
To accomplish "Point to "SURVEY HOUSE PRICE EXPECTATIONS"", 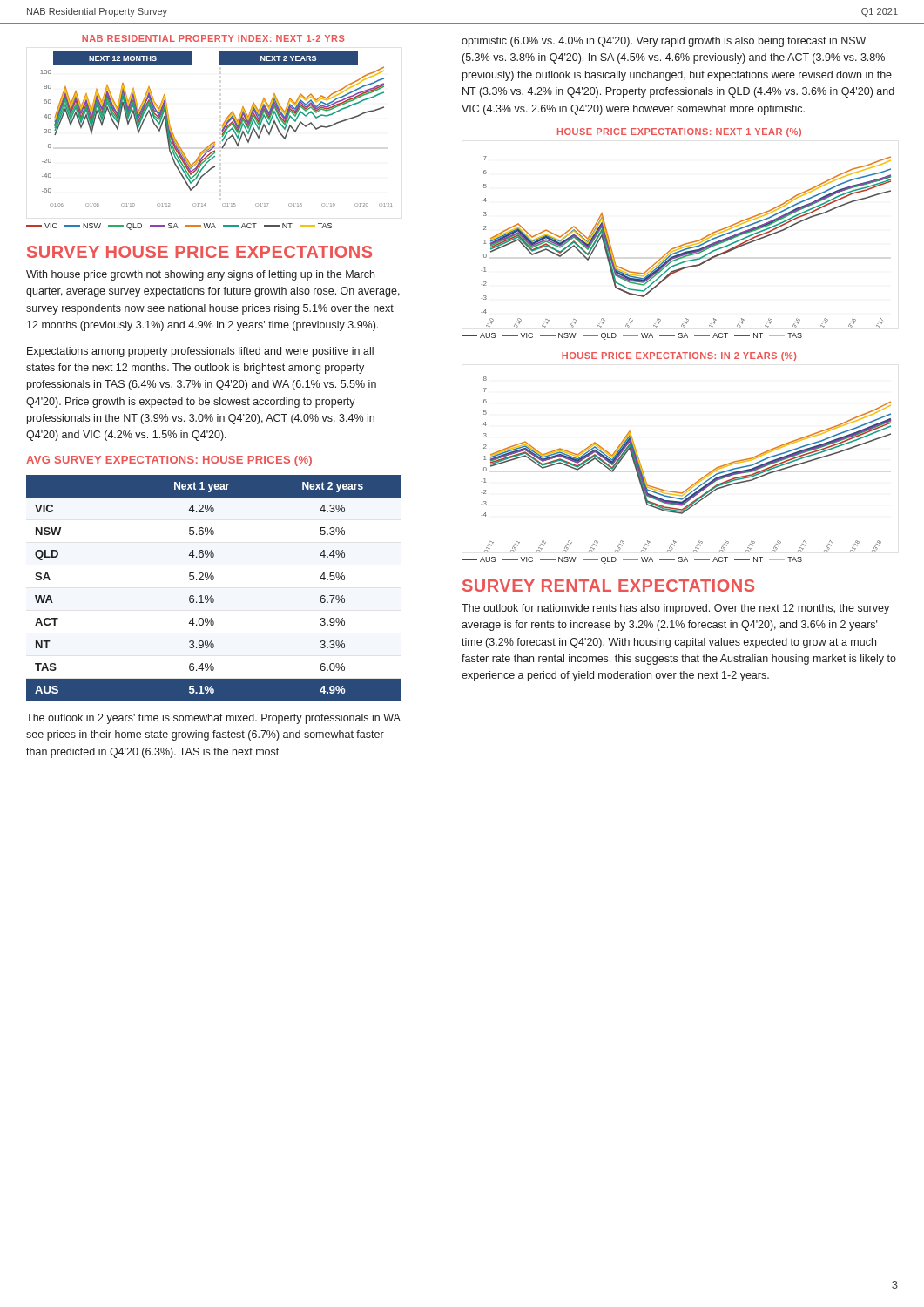I will [x=200, y=252].
